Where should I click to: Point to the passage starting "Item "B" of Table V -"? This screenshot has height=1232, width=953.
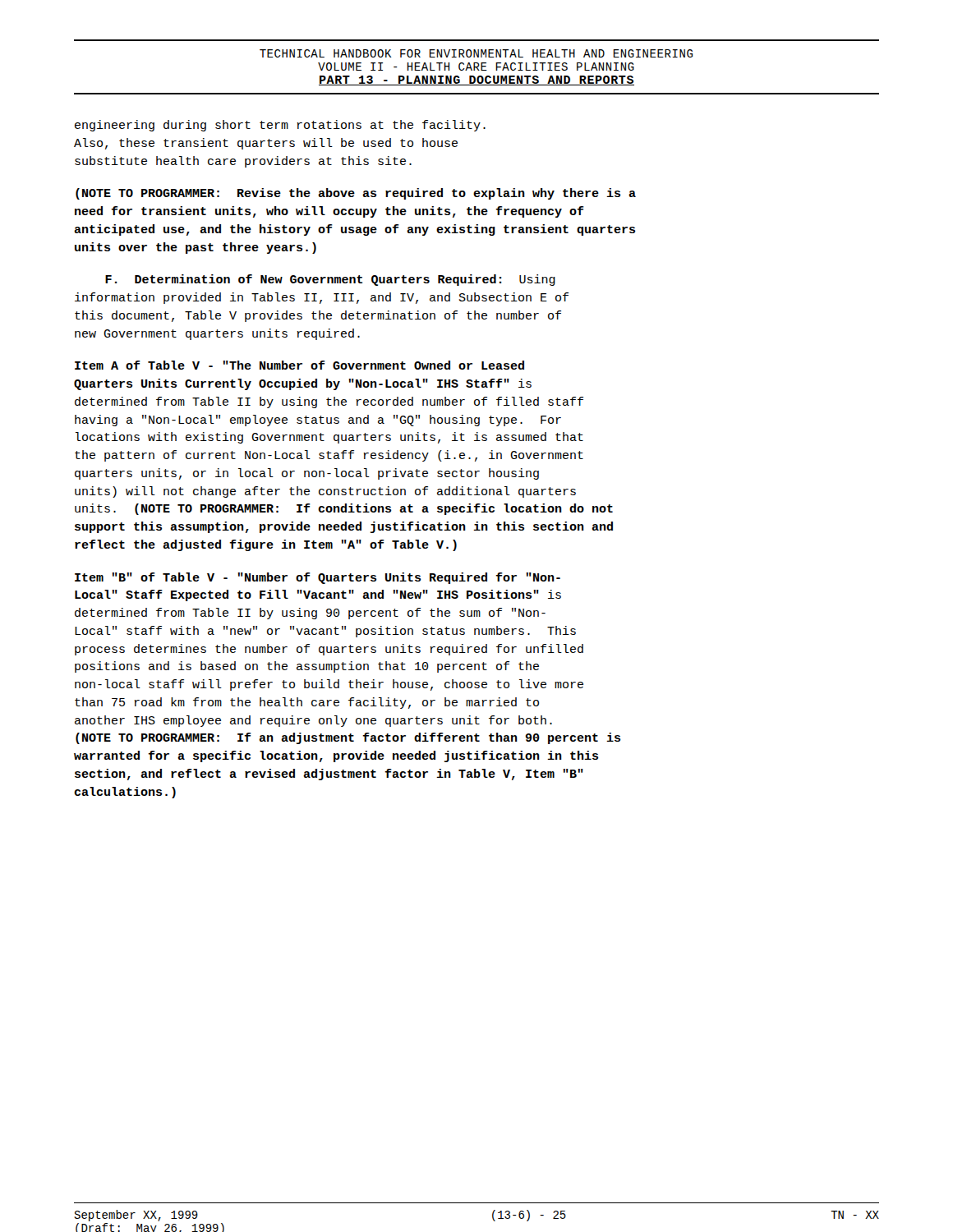coord(348,685)
